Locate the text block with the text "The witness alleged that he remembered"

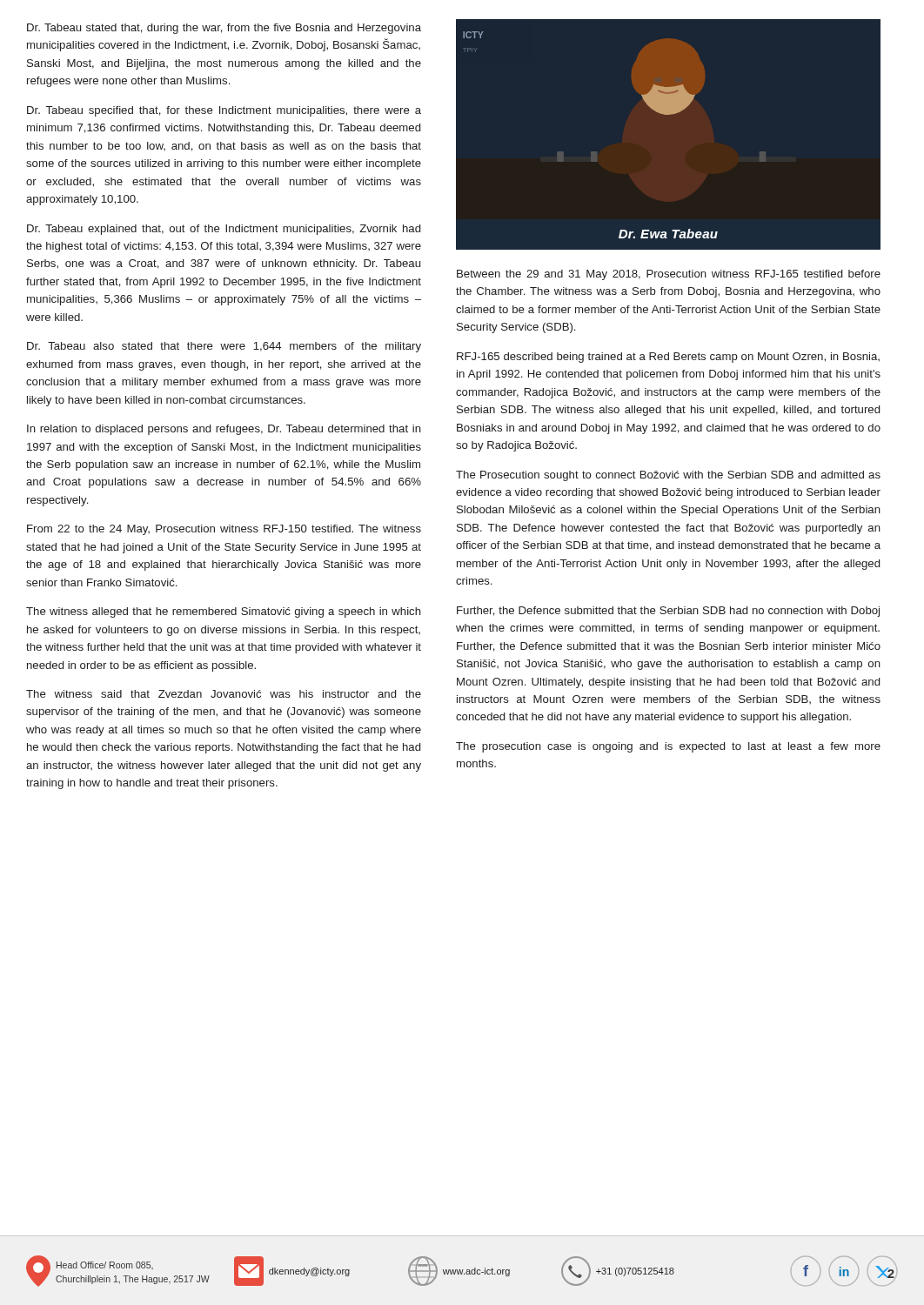click(224, 639)
